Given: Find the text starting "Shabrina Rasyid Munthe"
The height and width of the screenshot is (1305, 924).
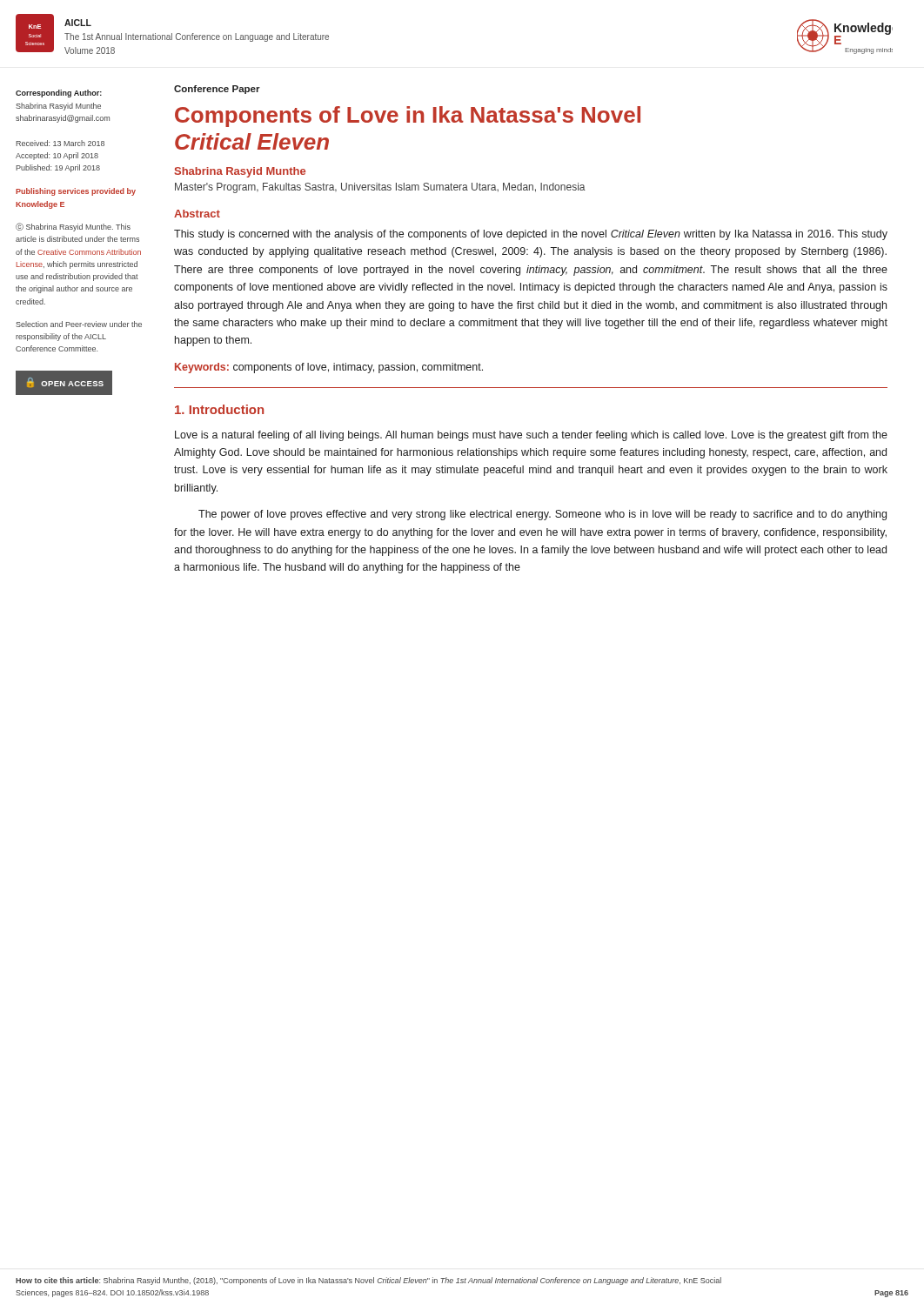Looking at the screenshot, I should 240,171.
